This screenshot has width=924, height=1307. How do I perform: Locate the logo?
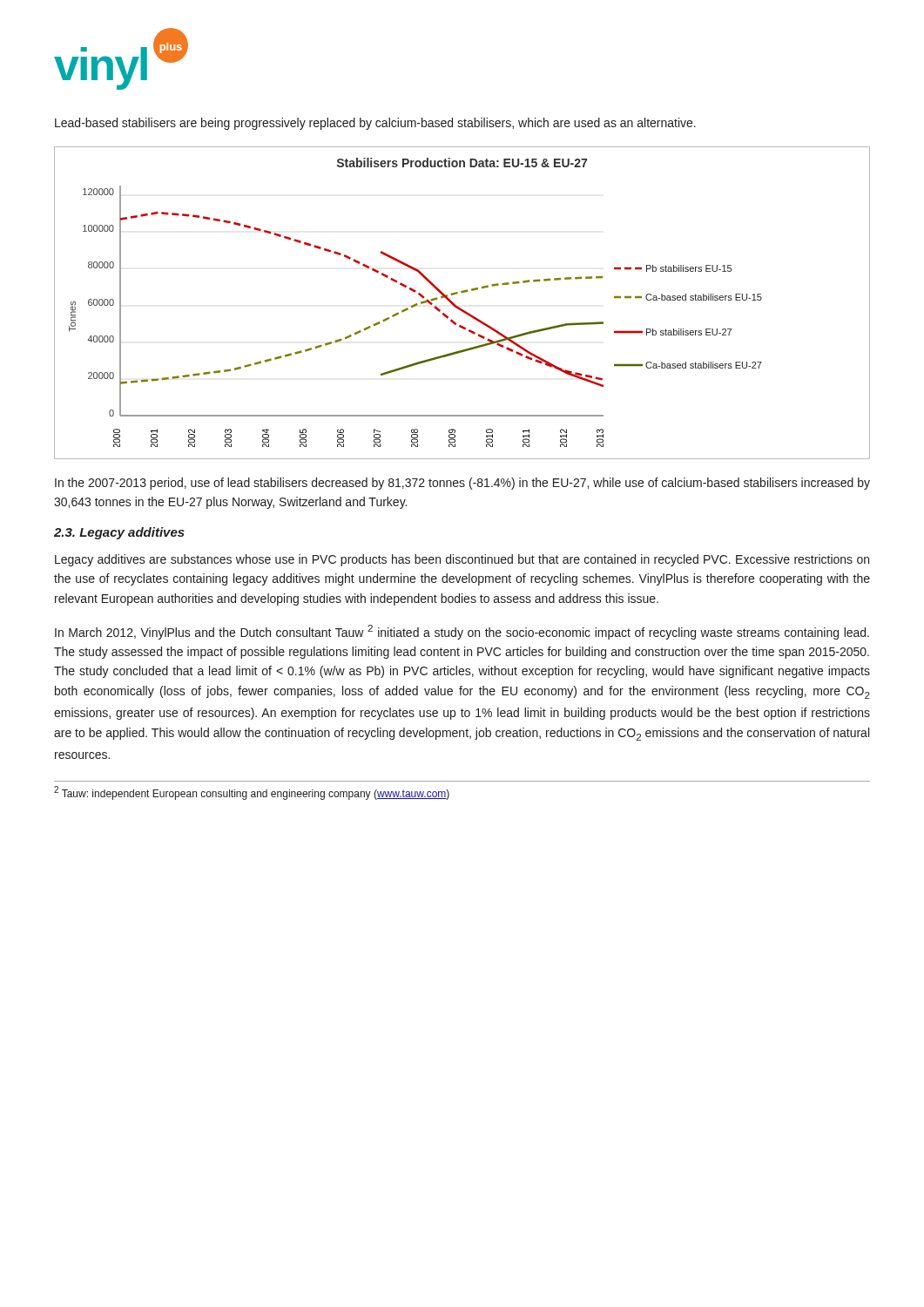point(462,62)
